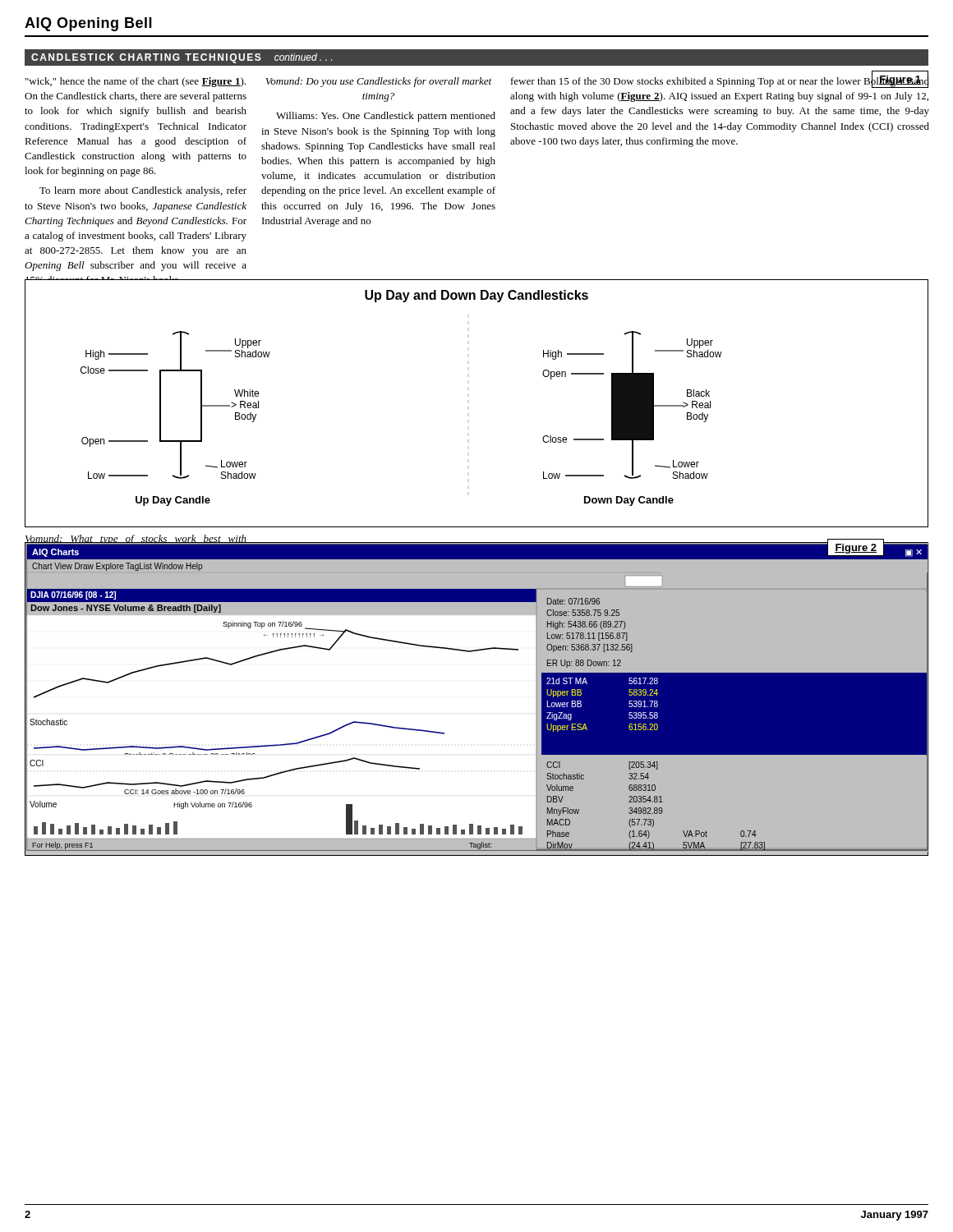Viewport: 953px width, 1232px height.
Task: Select the region starting "Candlestick Charting Techniques continued . . ."
Action: coord(182,57)
